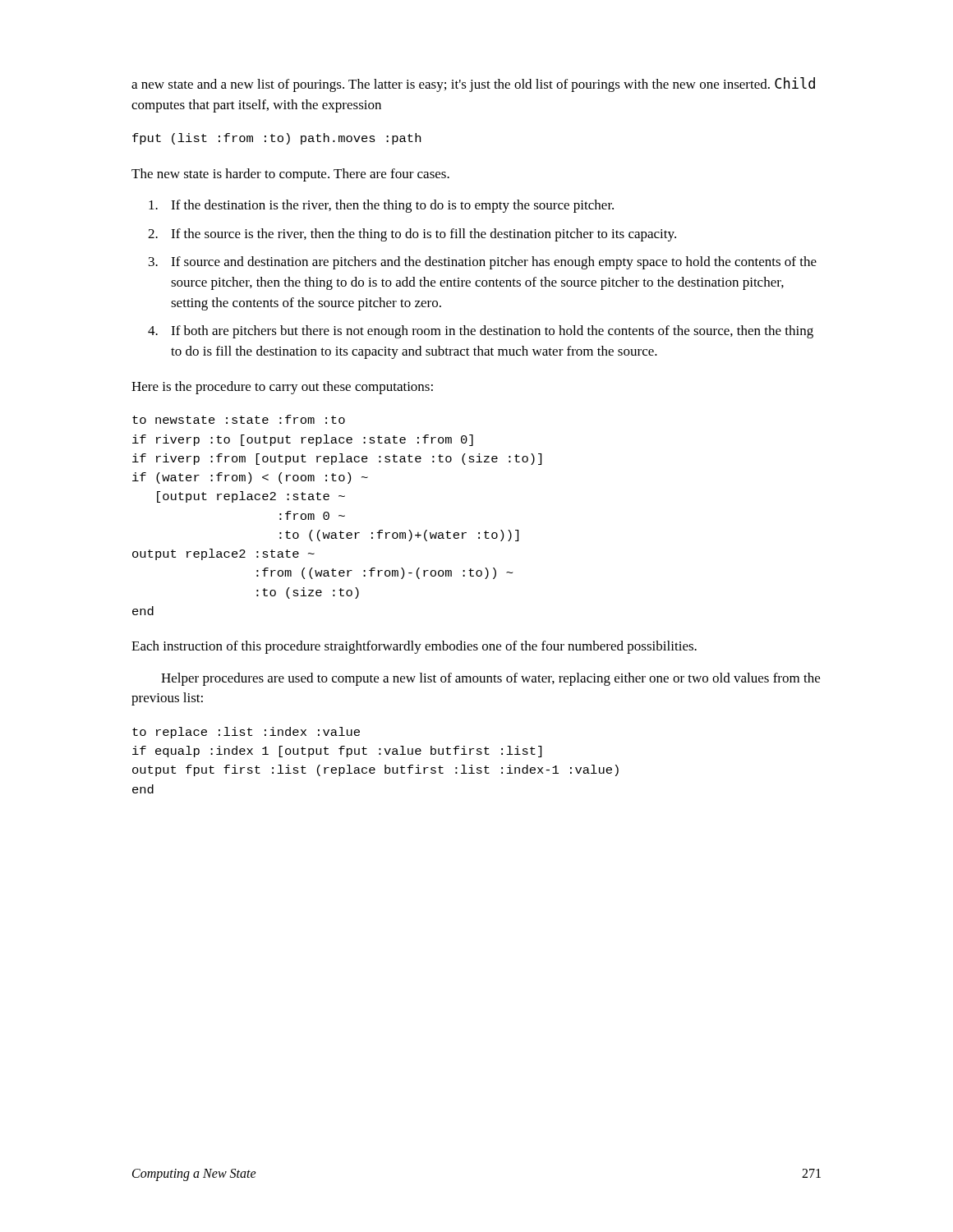Where is the passage that starts "2. If the source is"?
Screen dimensions: 1232x953
tap(485, 234)
